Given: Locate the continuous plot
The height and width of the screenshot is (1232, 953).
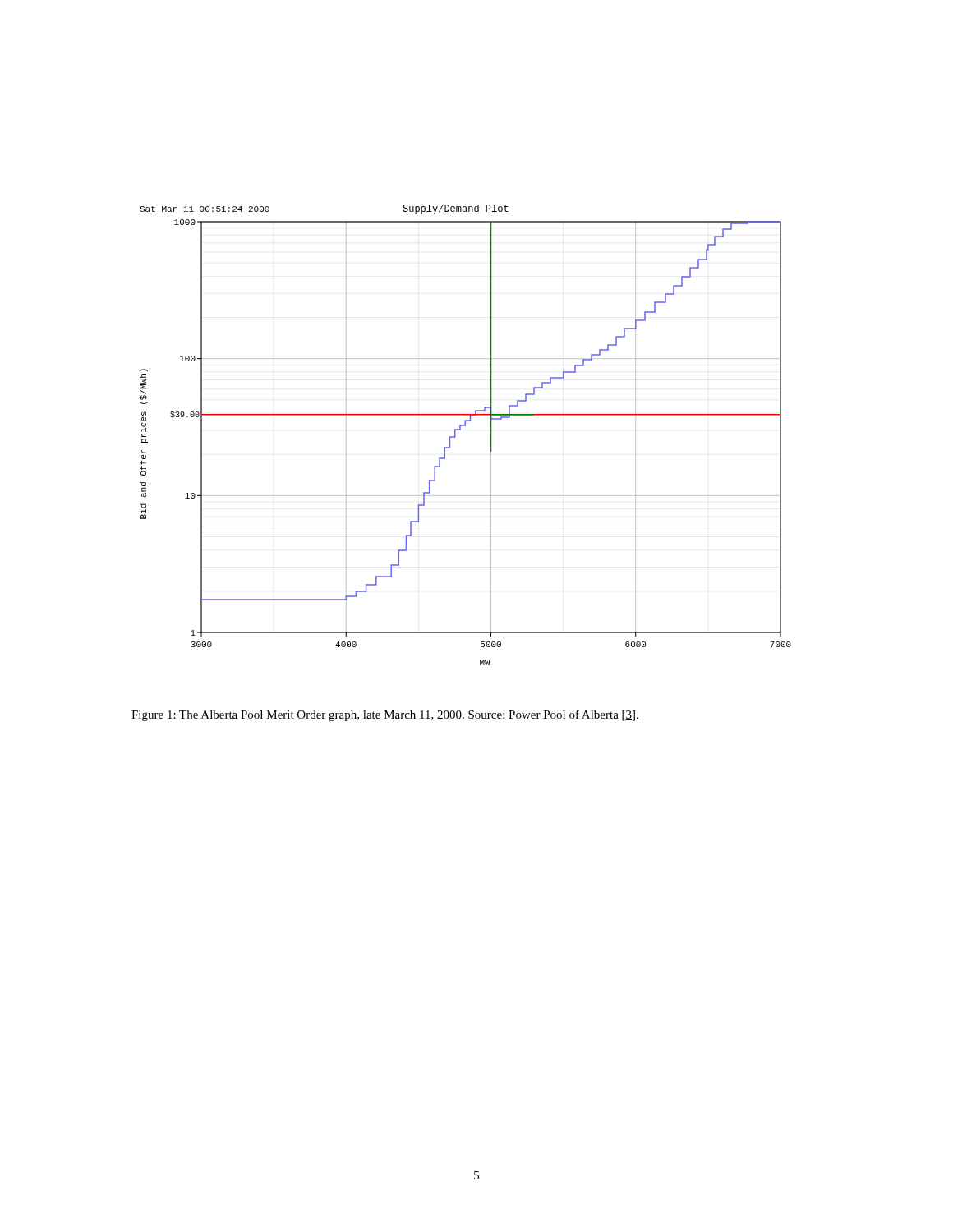Looking at the screenshot, I should coord(476,441).
